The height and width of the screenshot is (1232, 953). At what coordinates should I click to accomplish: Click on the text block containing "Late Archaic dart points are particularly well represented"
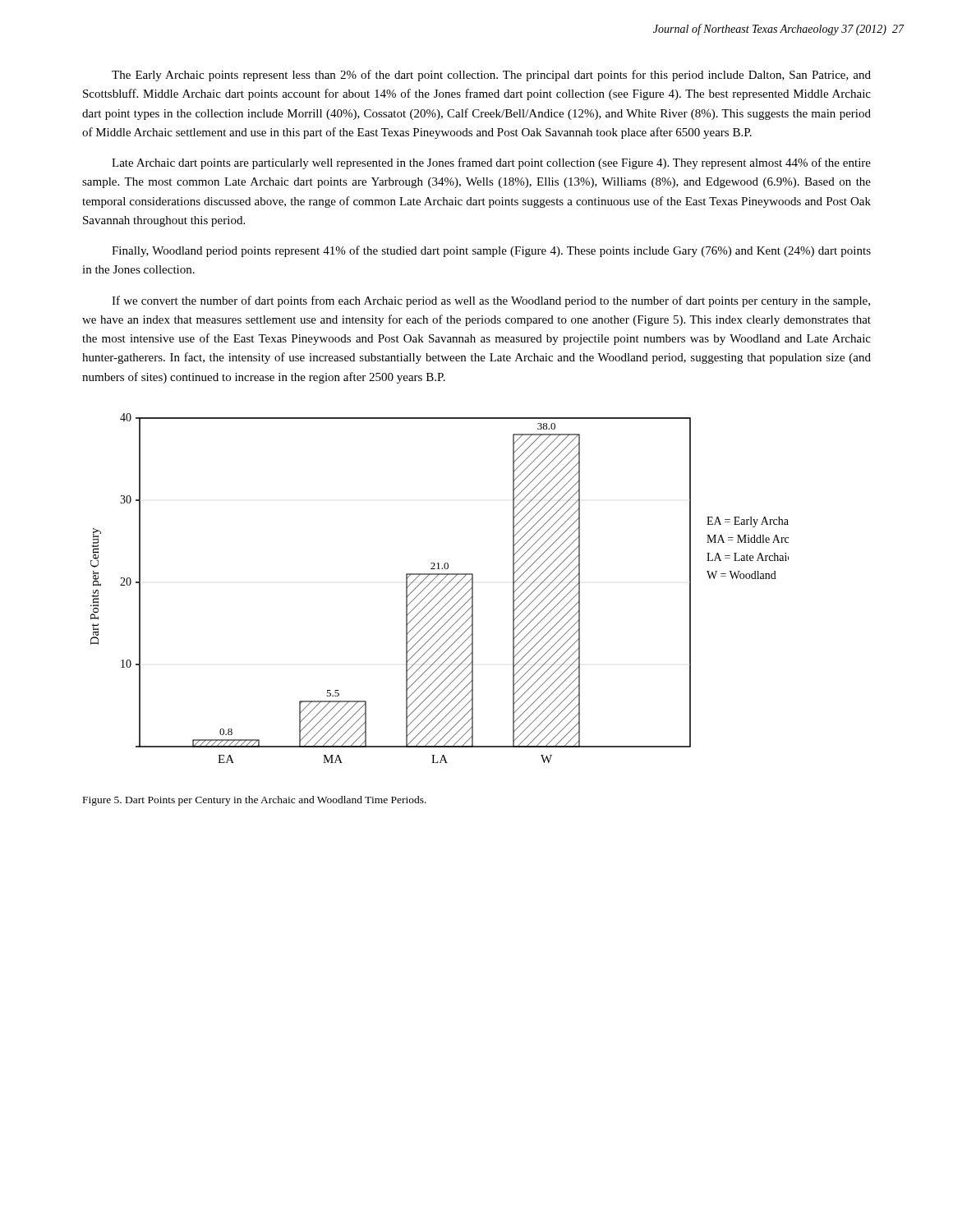[476, 191]
